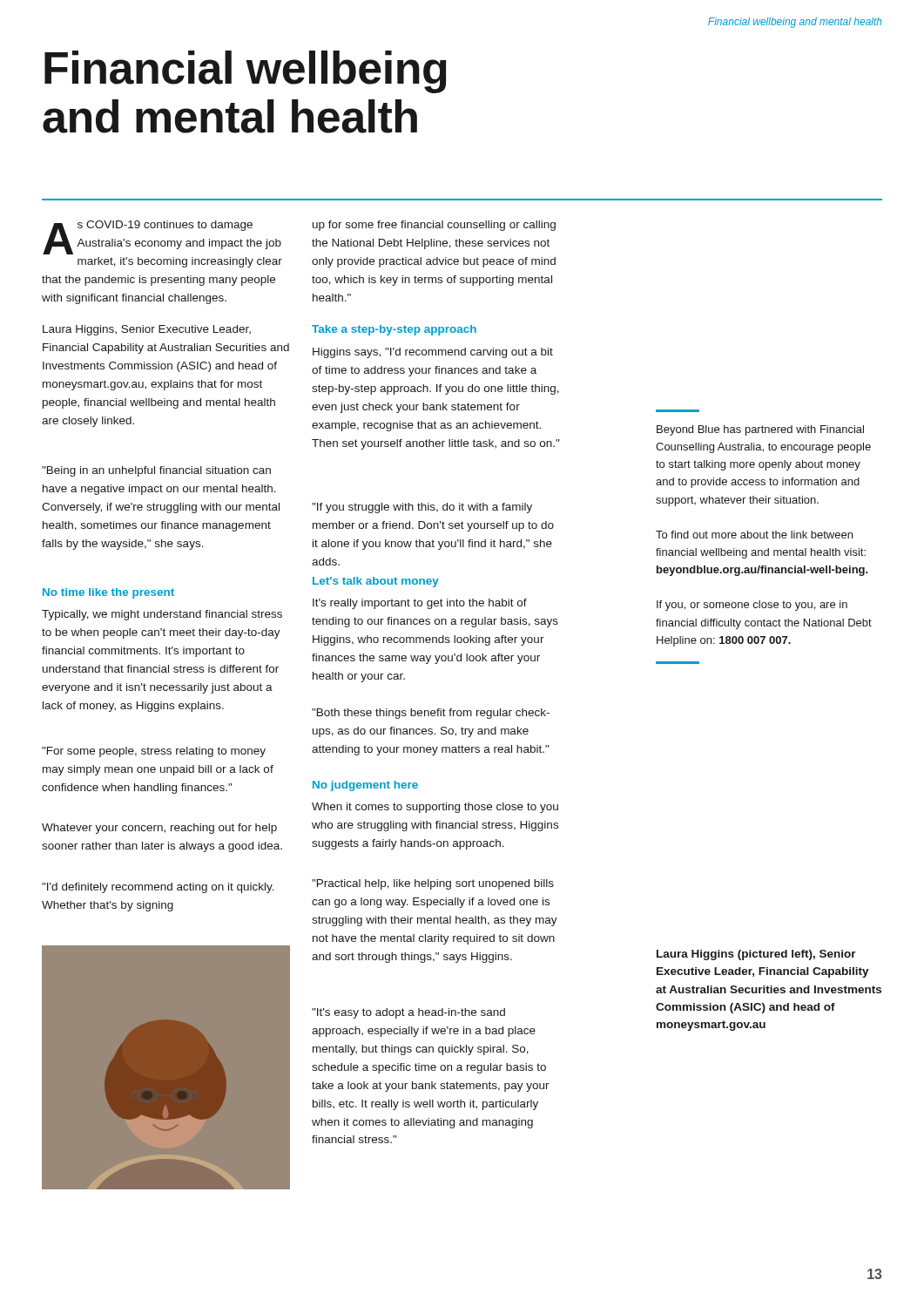
Task: Point to the block beginning ""Being in an unhelpful financial situation can have"
Action: pyautogui.click(x=166, y=507)
